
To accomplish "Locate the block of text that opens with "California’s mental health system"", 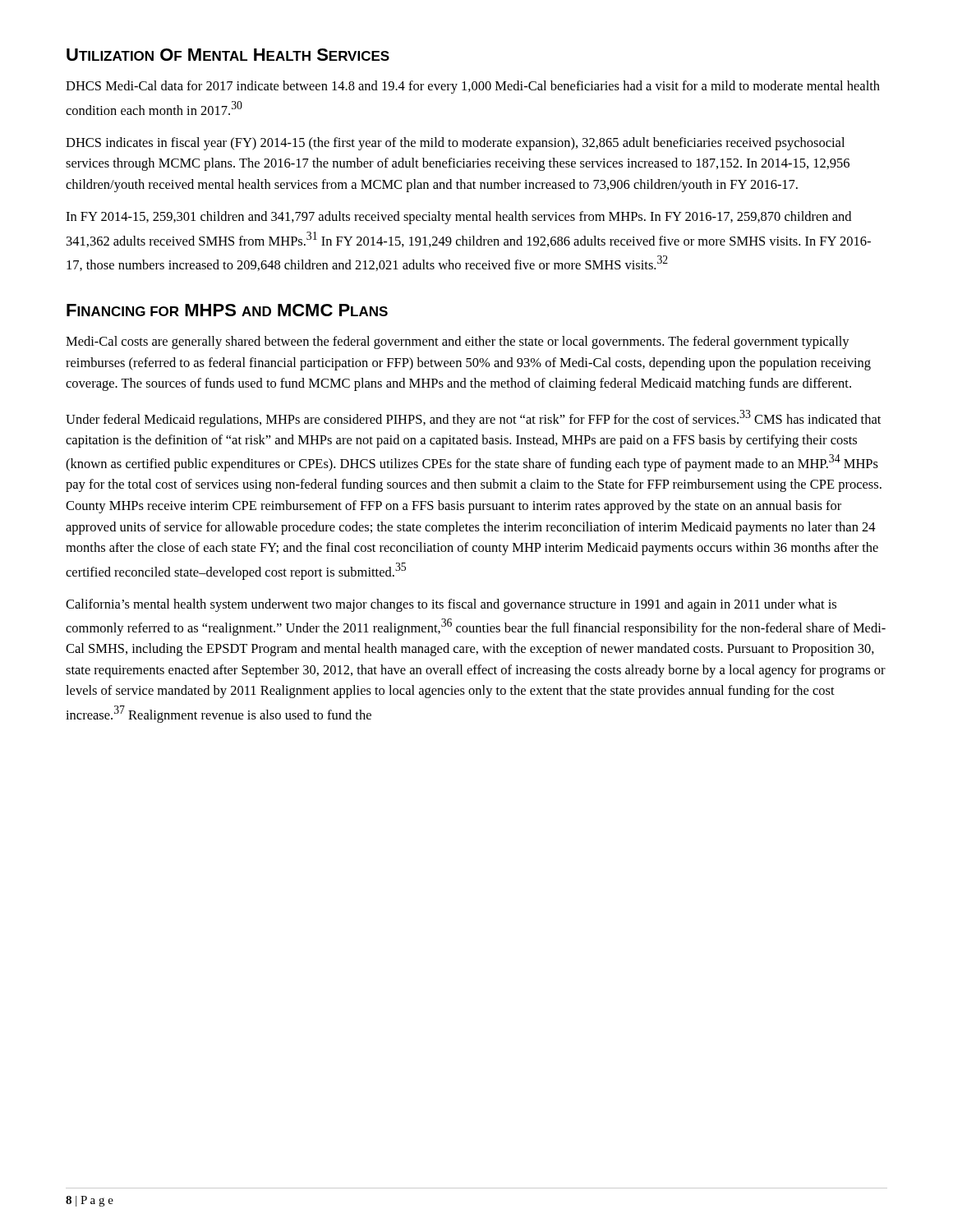I will click(476, 659).
